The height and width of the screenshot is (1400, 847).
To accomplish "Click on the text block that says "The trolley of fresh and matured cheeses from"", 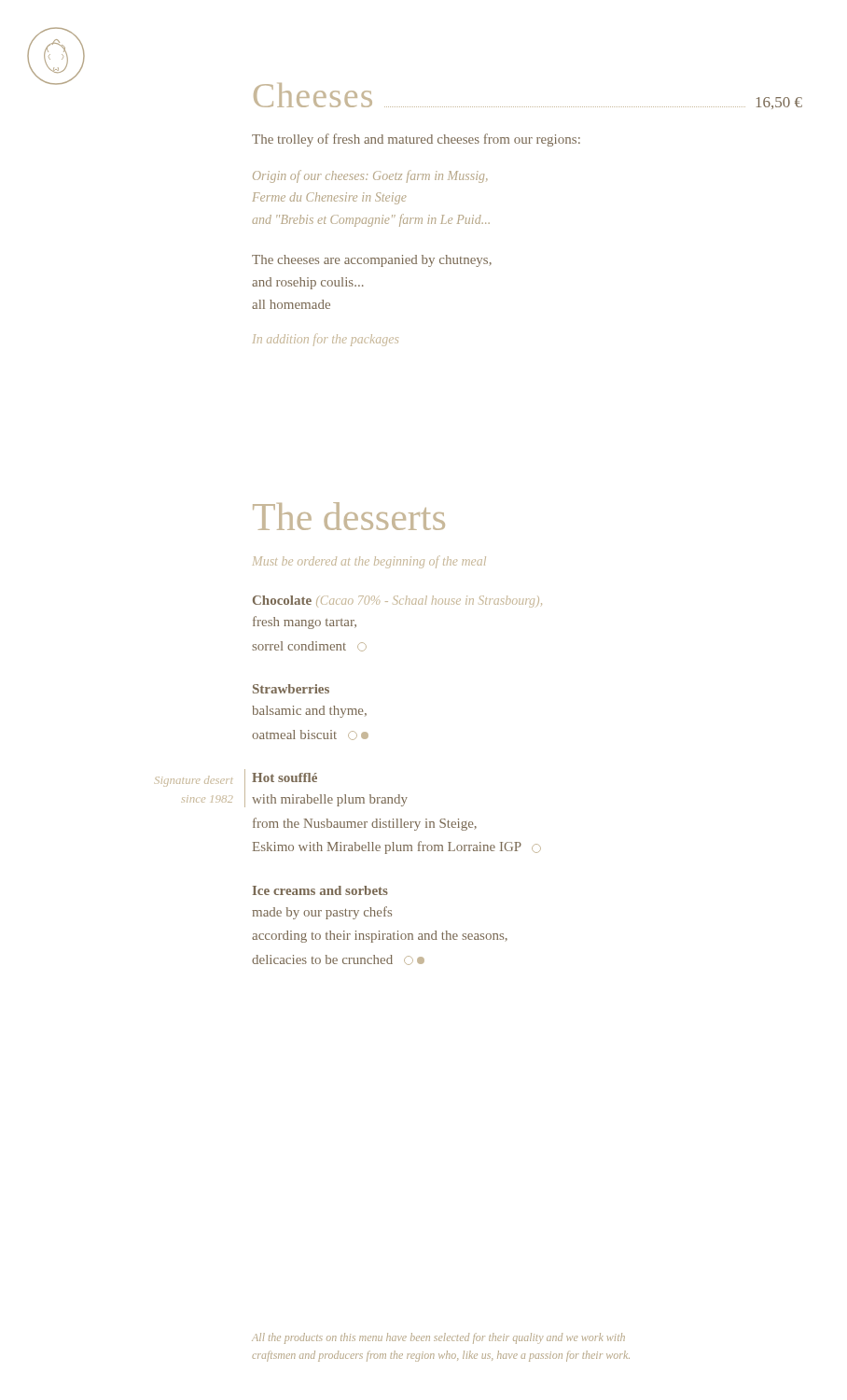I will 416,139.
